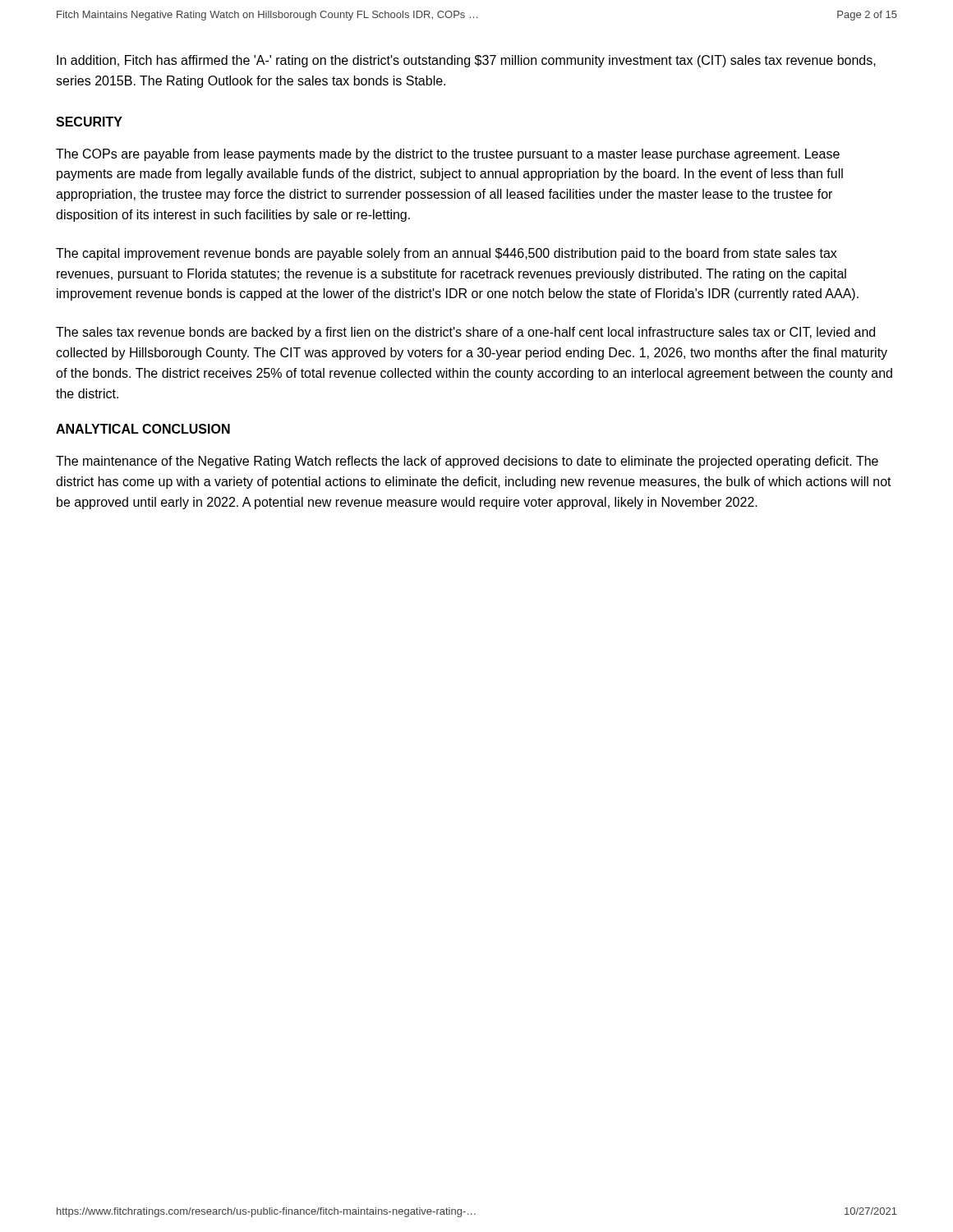Locate the text block that reads "The sales tax"

[x=474, y=363]
